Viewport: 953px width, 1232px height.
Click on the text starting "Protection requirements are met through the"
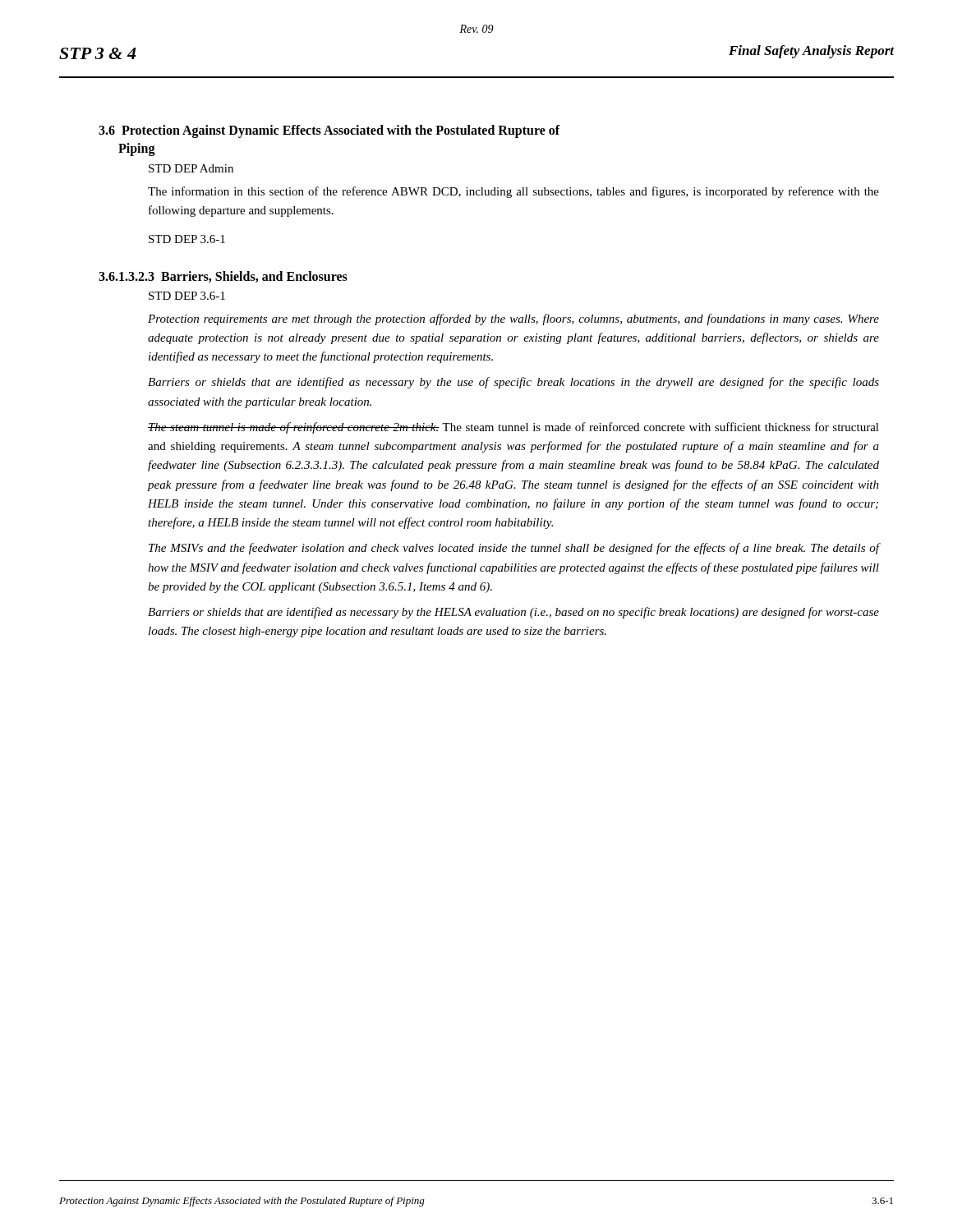pos(513,338)
